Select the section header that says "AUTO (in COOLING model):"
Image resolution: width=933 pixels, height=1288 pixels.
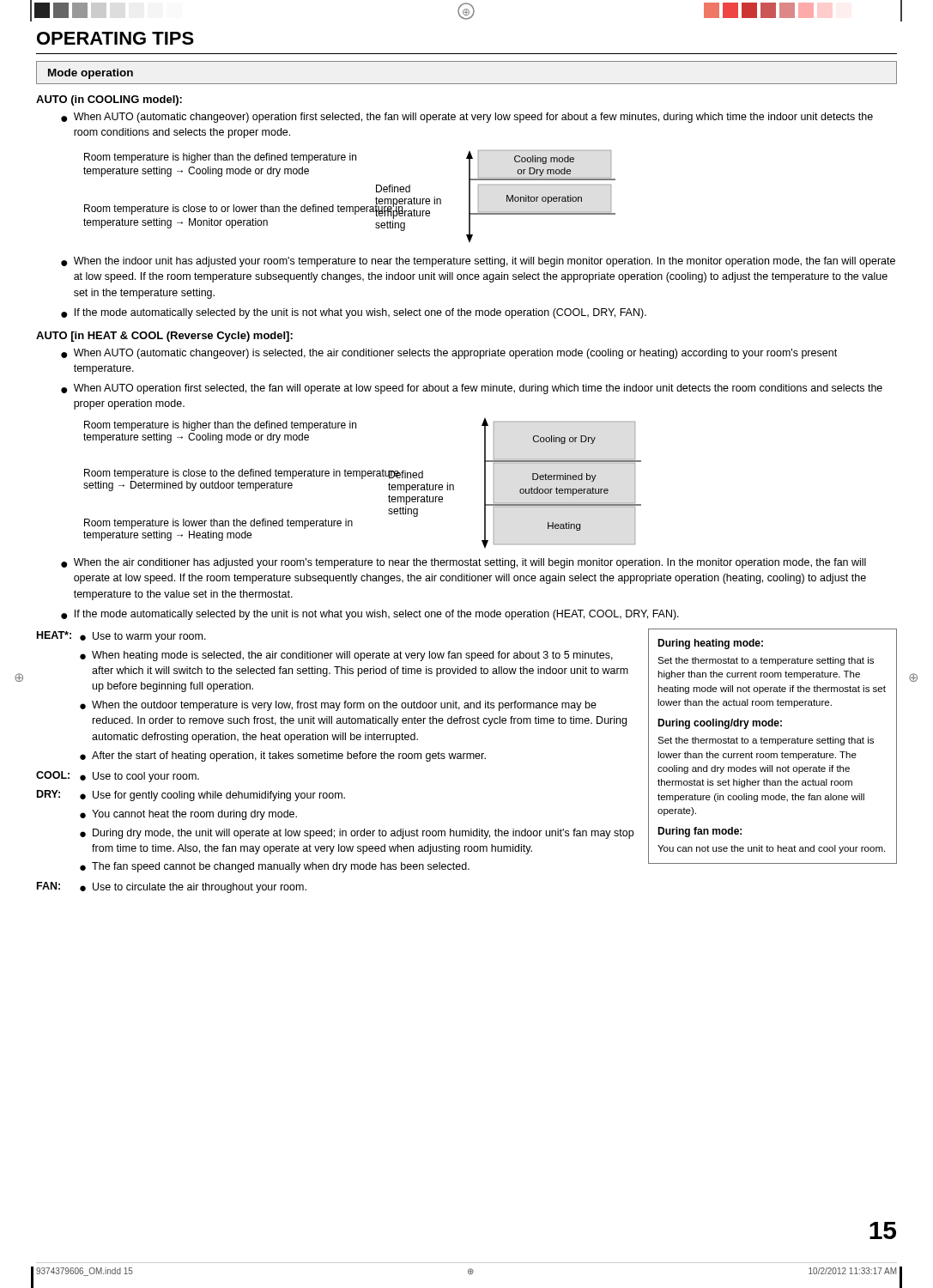tap(109, 99)
